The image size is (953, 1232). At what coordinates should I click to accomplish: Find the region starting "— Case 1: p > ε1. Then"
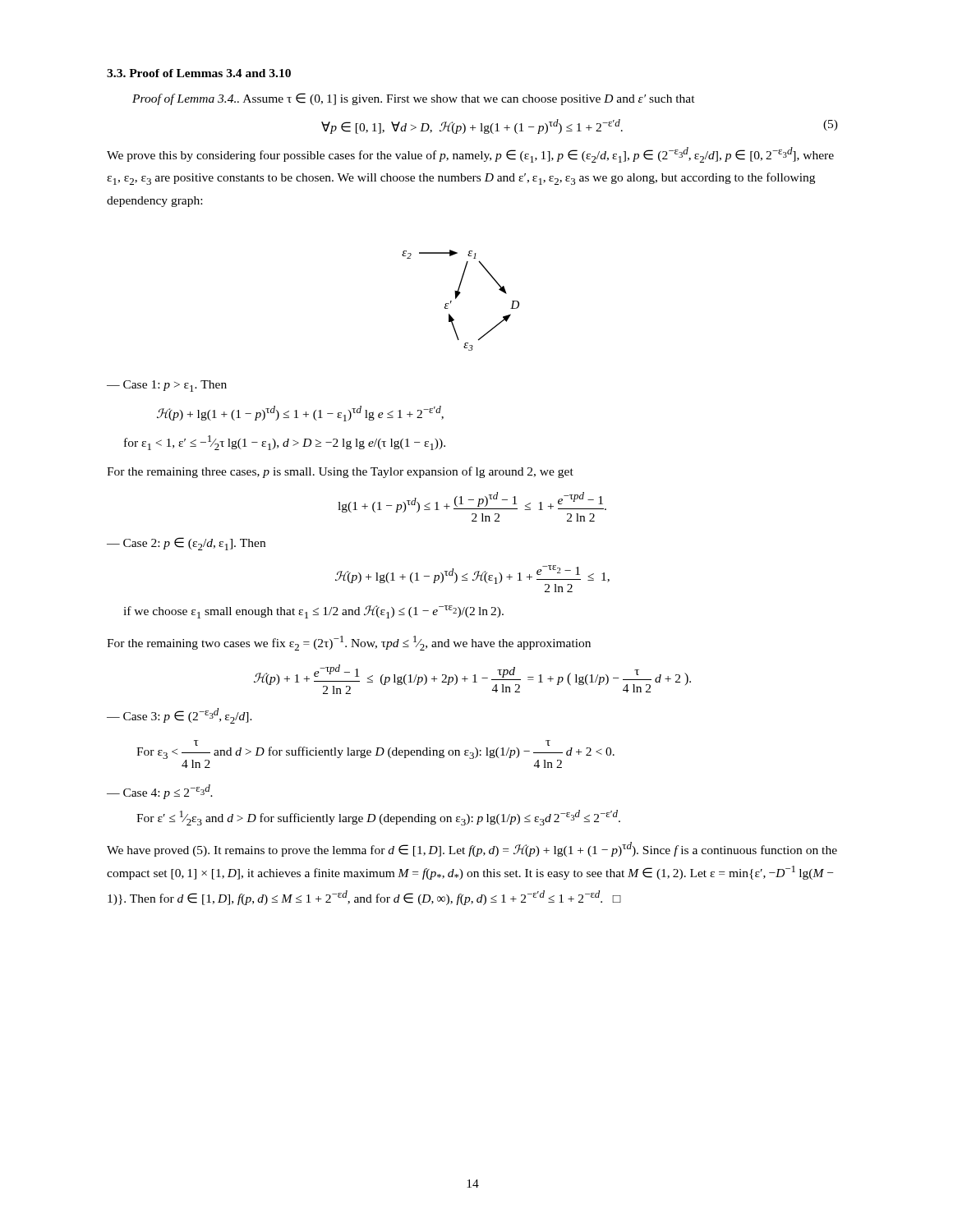pyautogui.click(x=167, y=385)
